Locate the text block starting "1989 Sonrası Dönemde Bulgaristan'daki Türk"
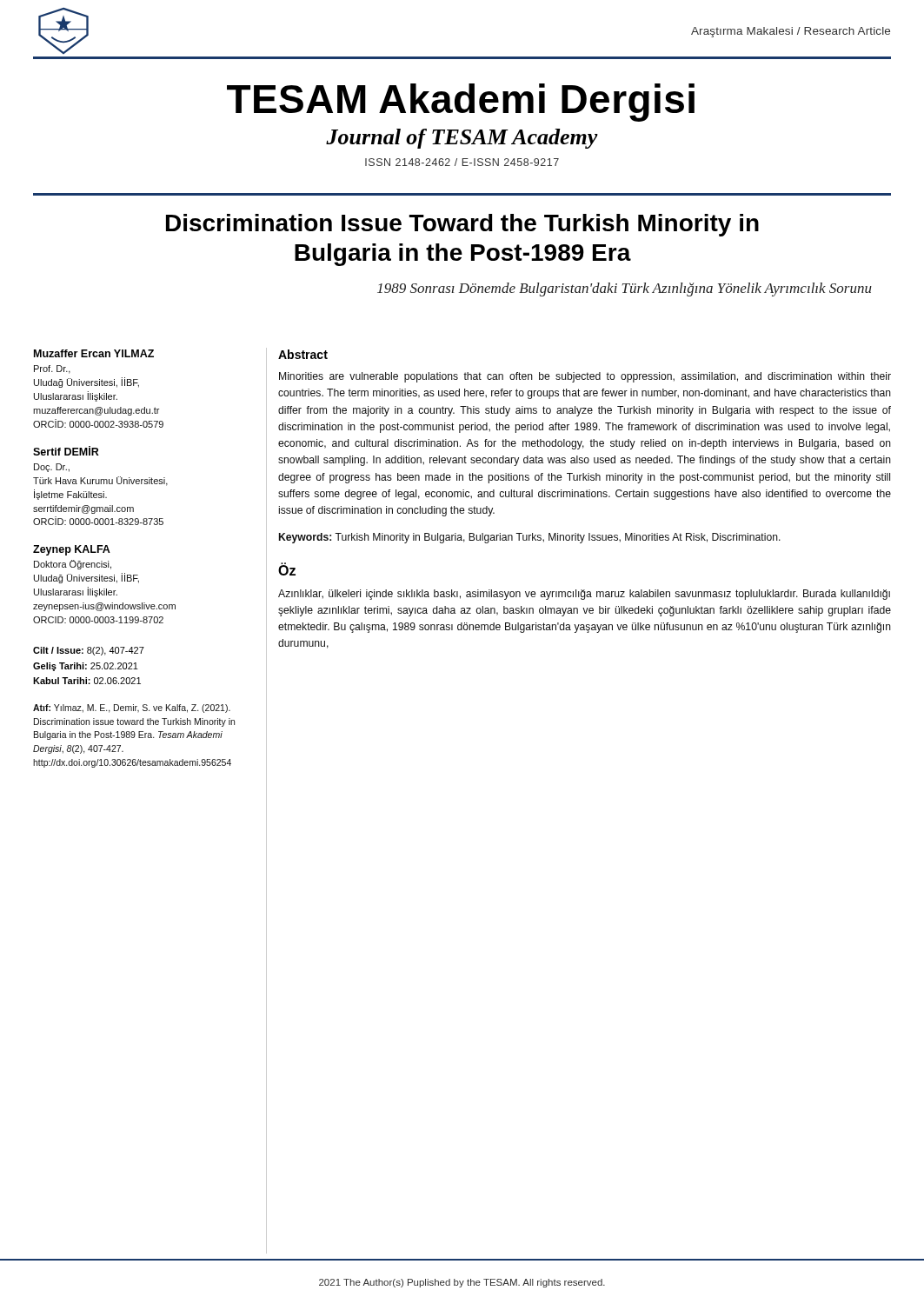 tap(462, 289)
